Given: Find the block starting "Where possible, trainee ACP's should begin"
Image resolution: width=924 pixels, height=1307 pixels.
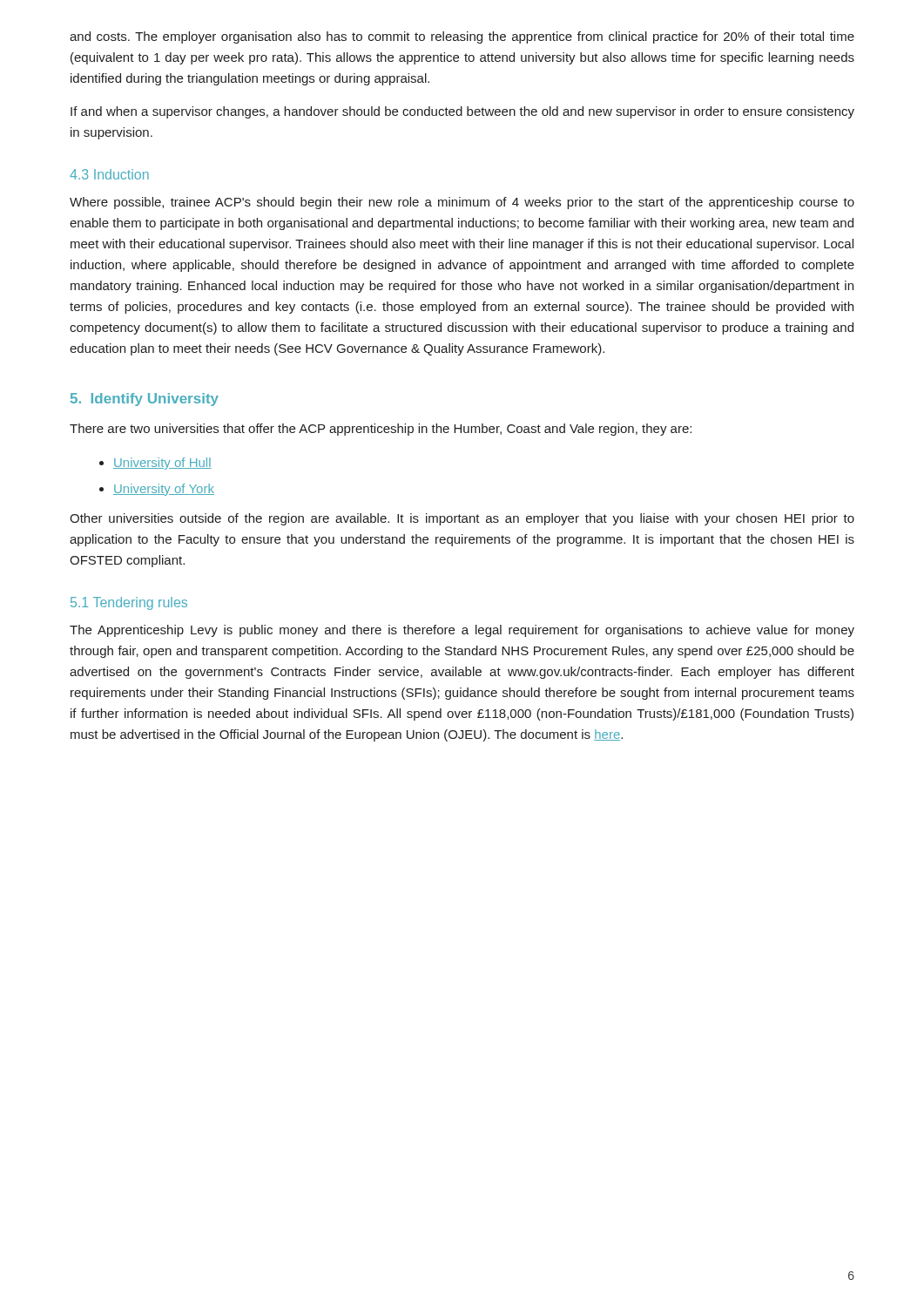Looking at the screenshot, I should pos(462,275).
